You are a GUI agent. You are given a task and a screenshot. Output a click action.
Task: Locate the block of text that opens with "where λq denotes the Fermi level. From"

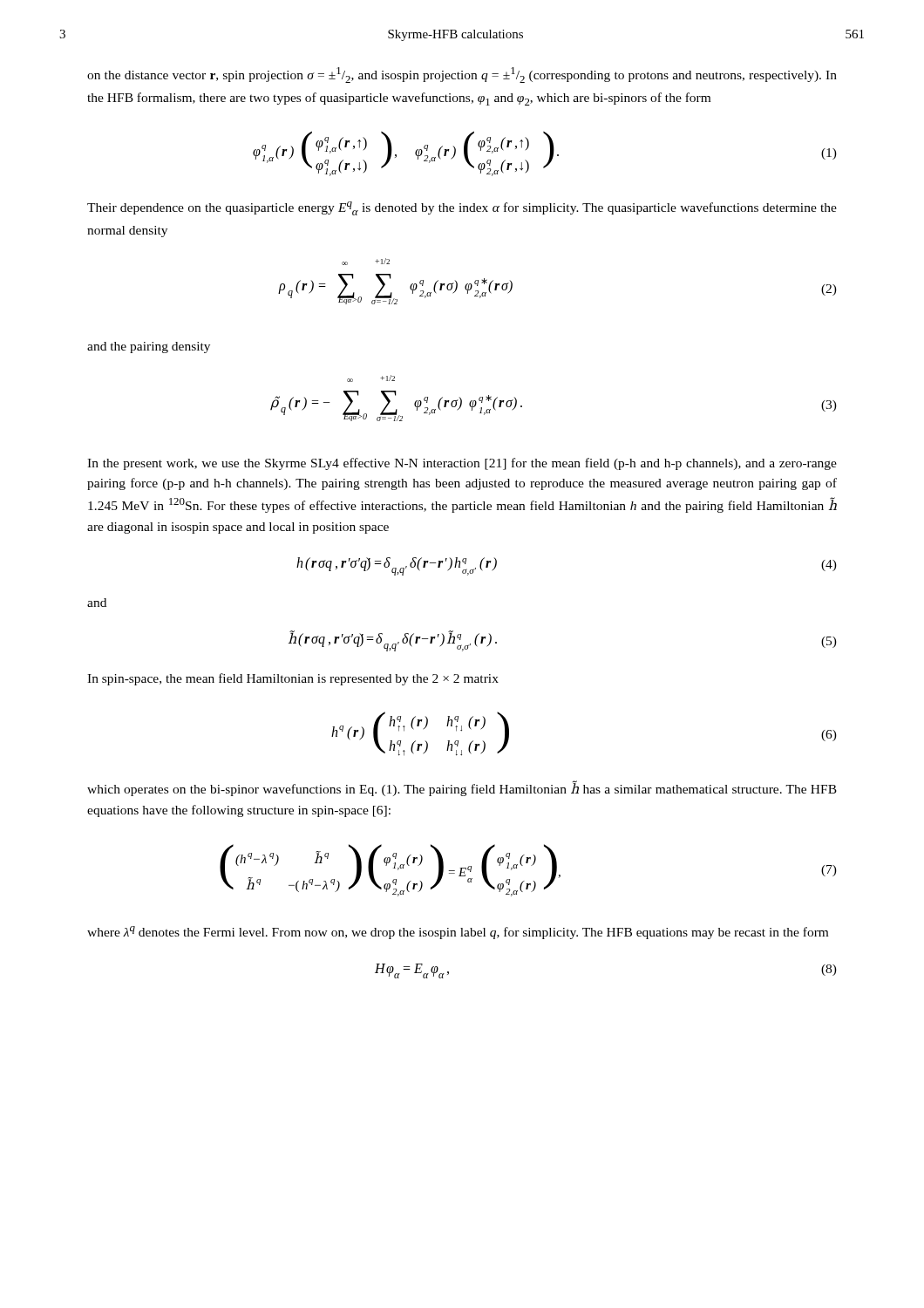[458, 930]
